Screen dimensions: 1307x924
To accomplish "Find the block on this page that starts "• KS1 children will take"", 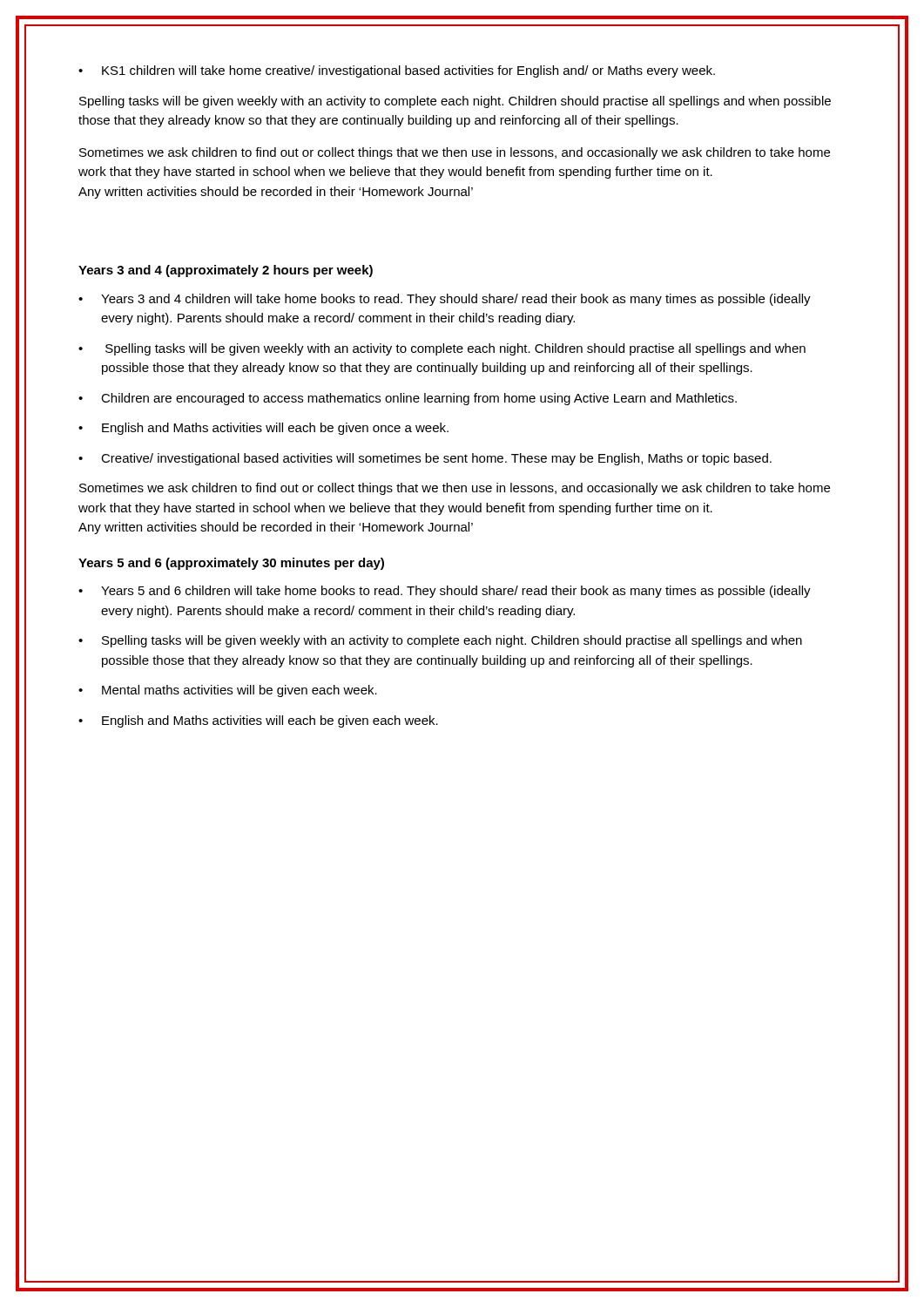I will click(x=462, y=71).
